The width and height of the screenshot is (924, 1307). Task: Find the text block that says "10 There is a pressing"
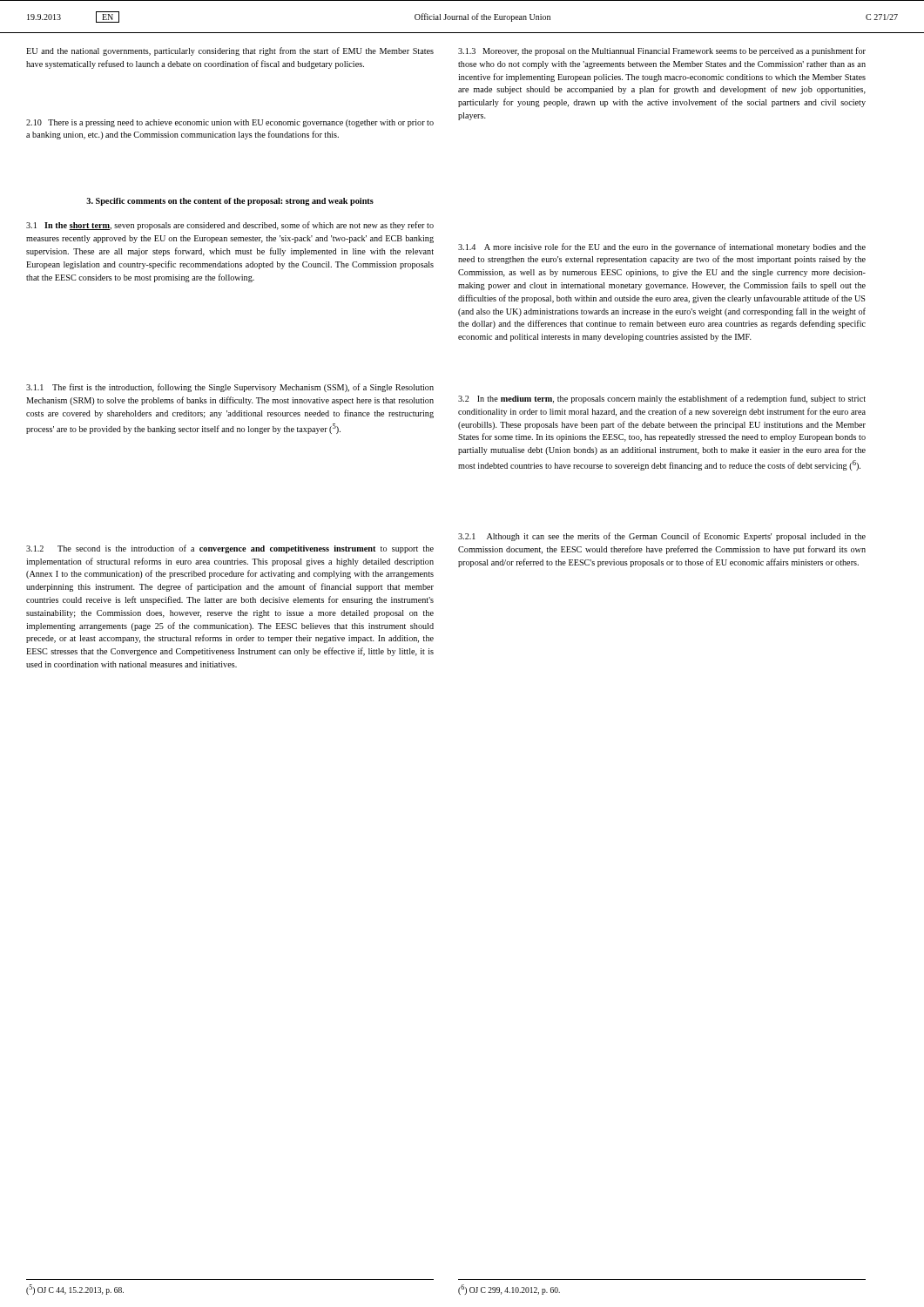230,128
